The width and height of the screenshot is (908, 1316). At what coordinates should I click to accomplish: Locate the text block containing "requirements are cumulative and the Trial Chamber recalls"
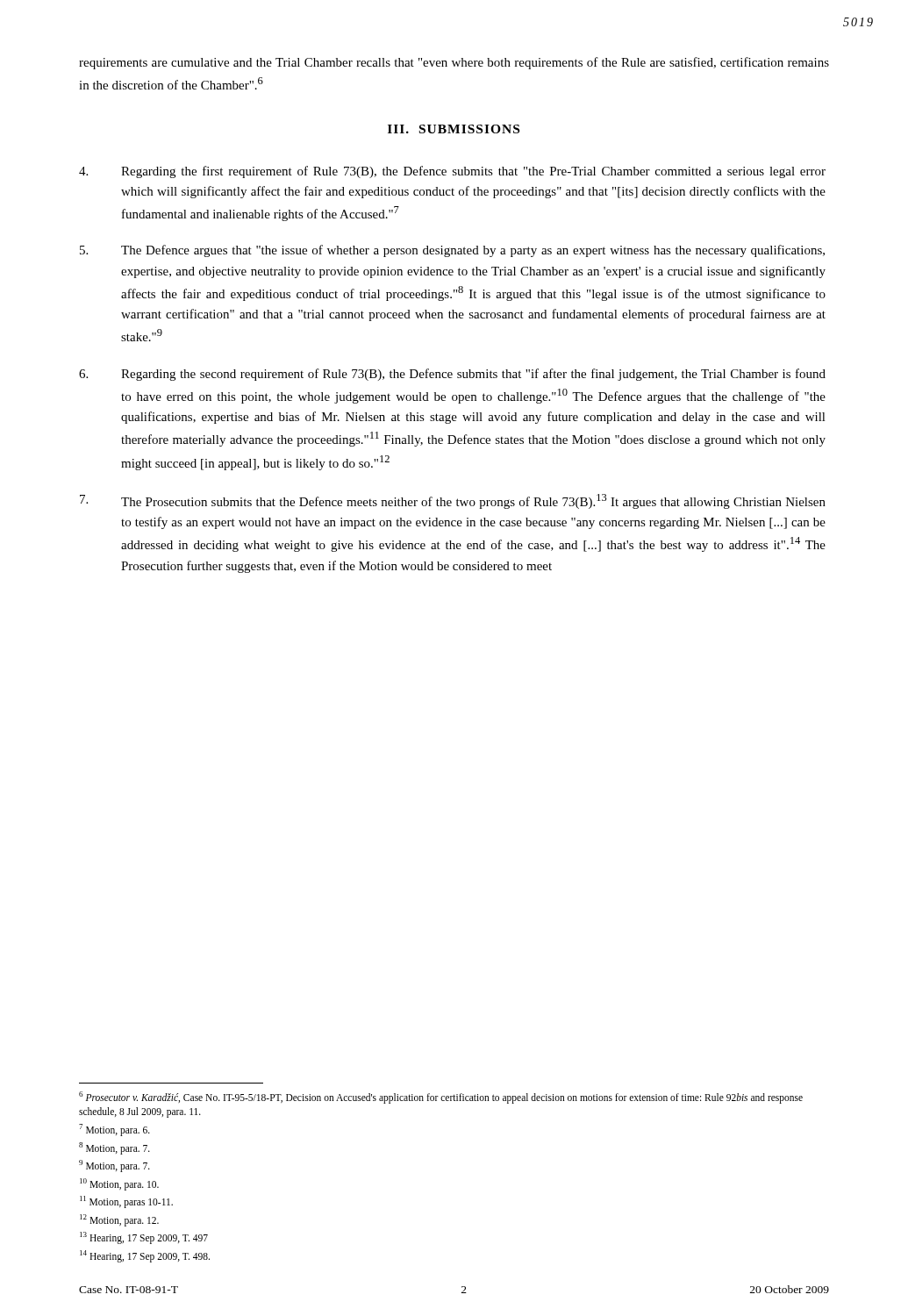coord(454,74)
